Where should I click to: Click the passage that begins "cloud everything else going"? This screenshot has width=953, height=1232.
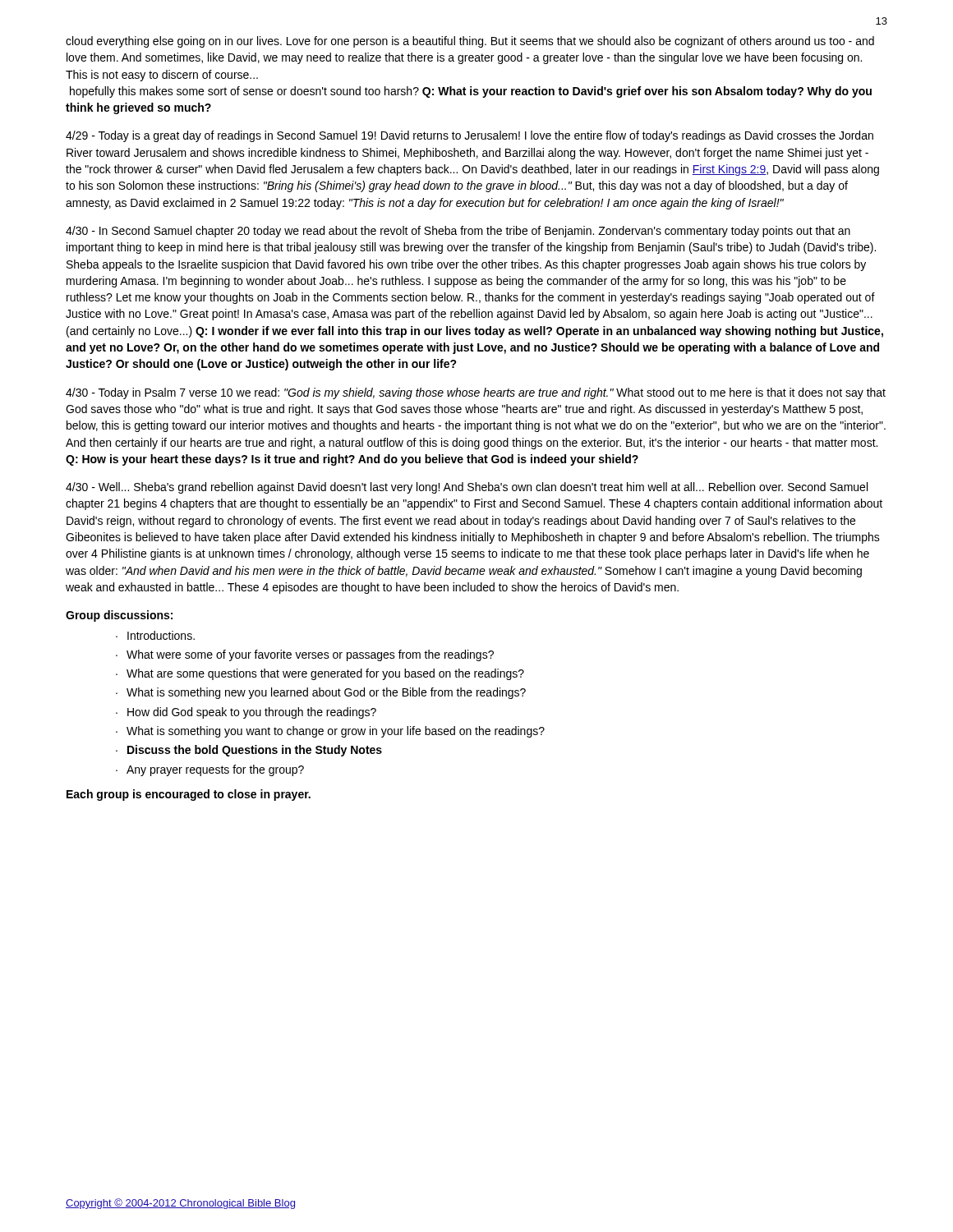click(470, 42)
